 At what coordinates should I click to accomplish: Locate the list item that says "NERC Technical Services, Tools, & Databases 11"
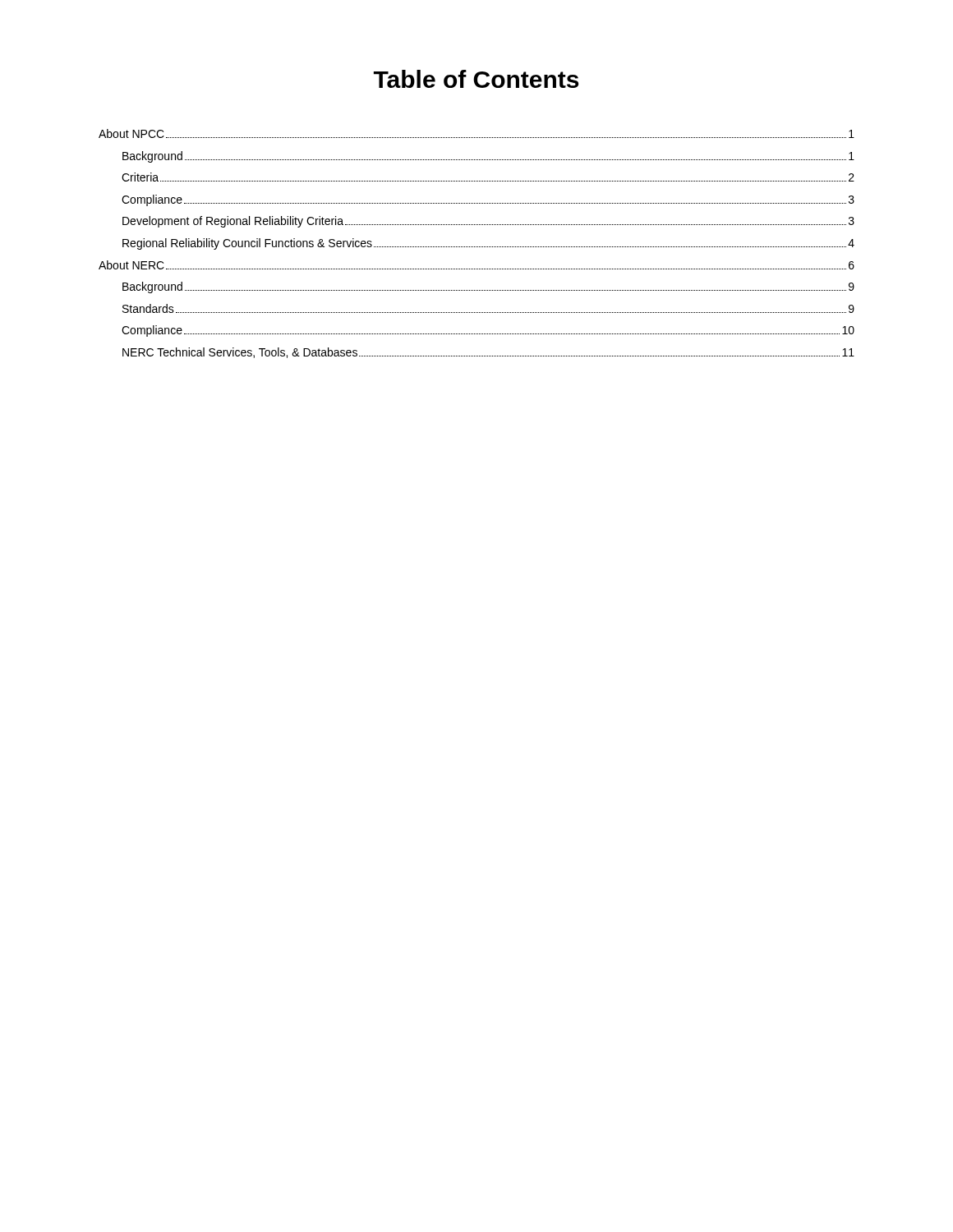click(476, 353)
